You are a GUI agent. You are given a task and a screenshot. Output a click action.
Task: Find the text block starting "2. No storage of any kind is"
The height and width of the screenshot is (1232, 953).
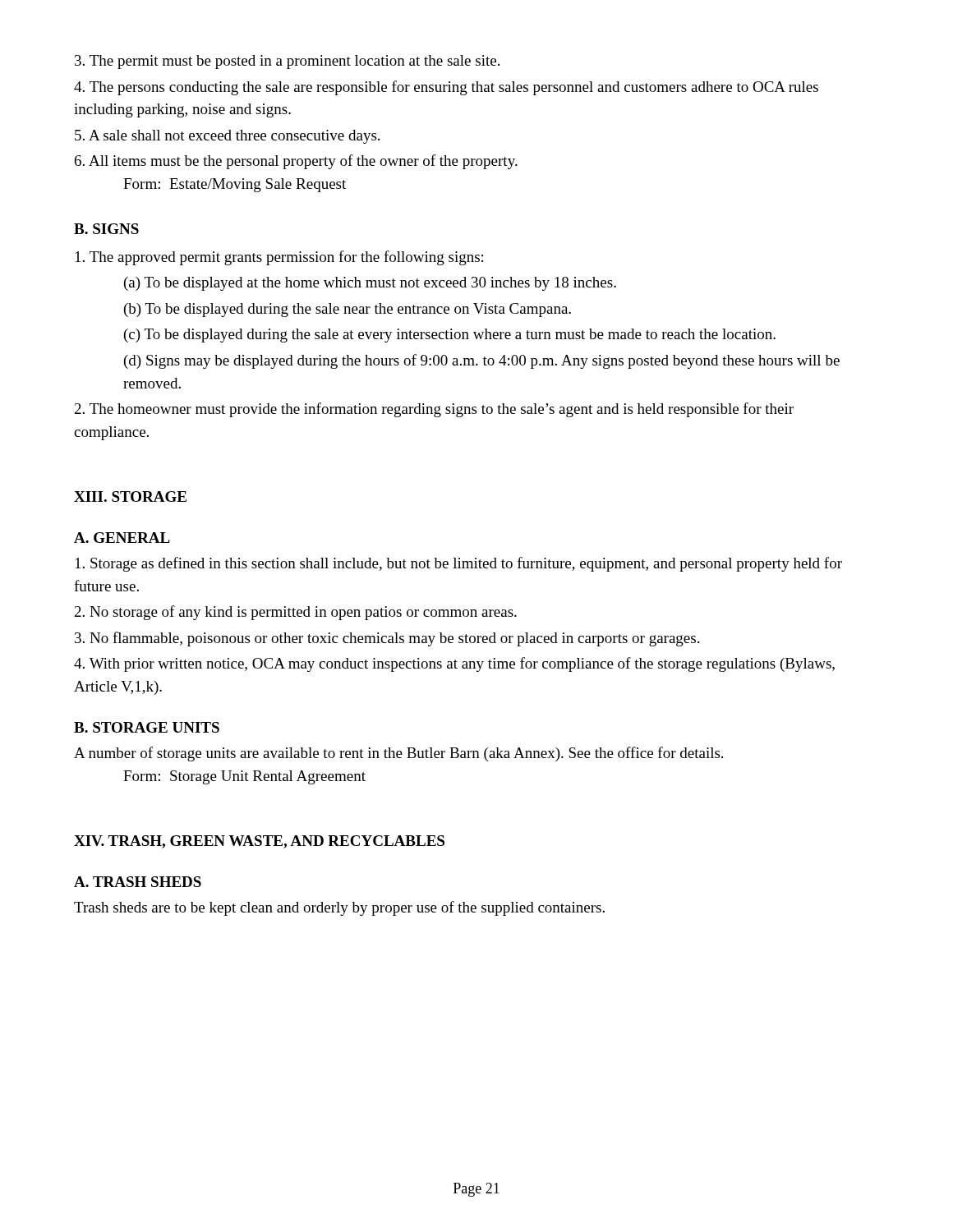pos(296,612)
